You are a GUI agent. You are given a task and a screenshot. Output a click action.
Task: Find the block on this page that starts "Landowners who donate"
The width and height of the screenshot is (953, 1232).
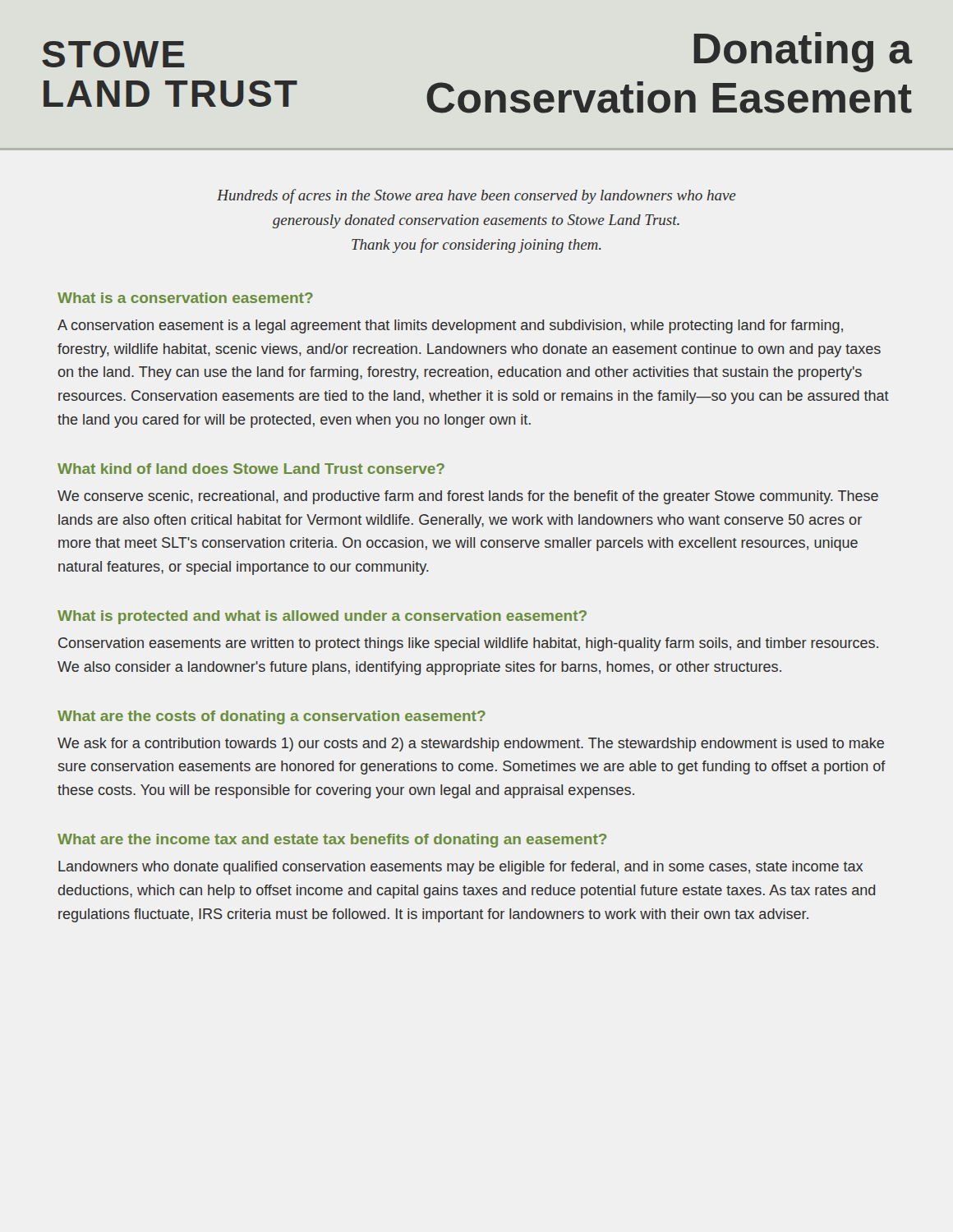click(x=467, y=890)
